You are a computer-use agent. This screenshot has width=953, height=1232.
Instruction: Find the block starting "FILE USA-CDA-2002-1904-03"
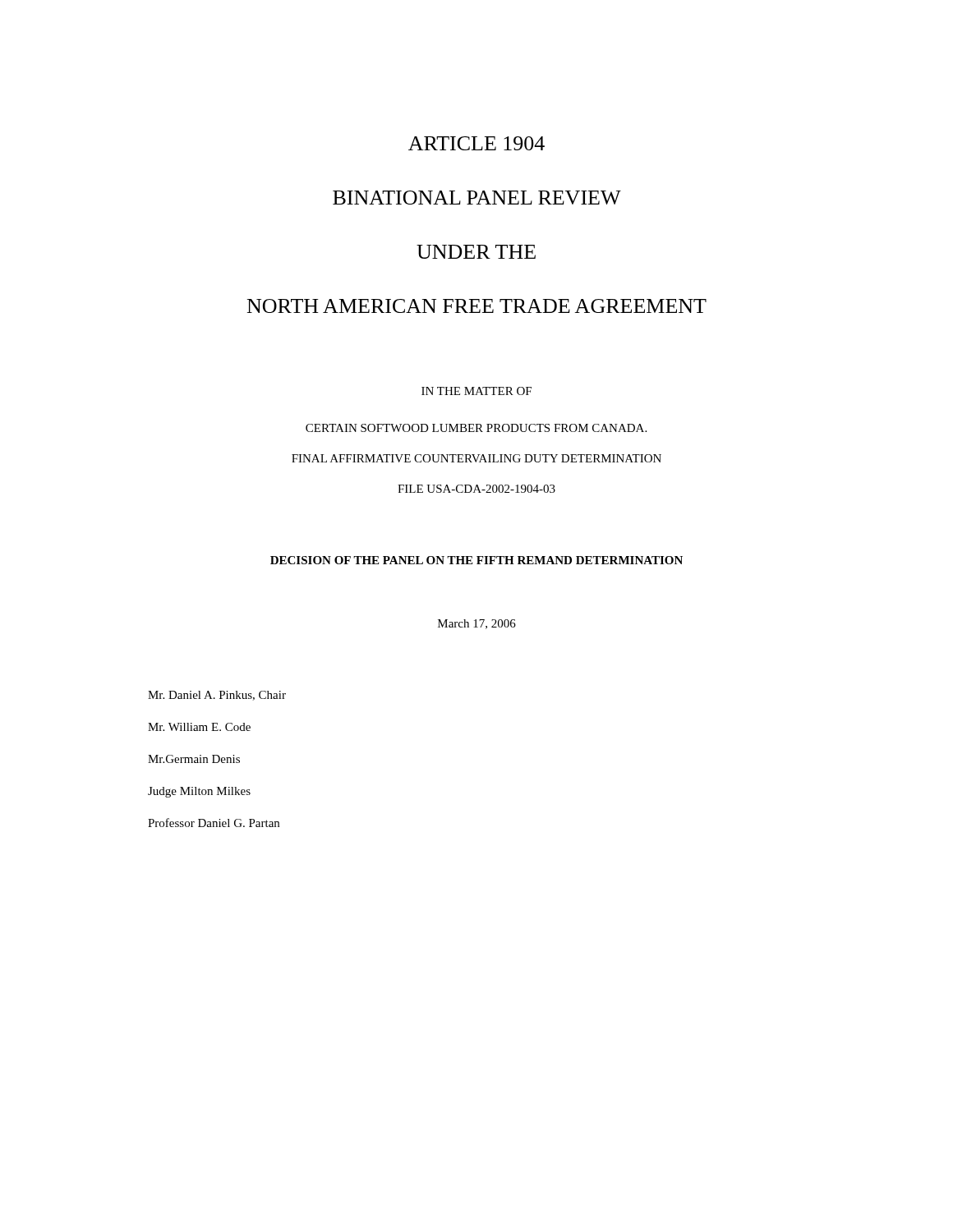pyautogui.click(x=476, y=489)
